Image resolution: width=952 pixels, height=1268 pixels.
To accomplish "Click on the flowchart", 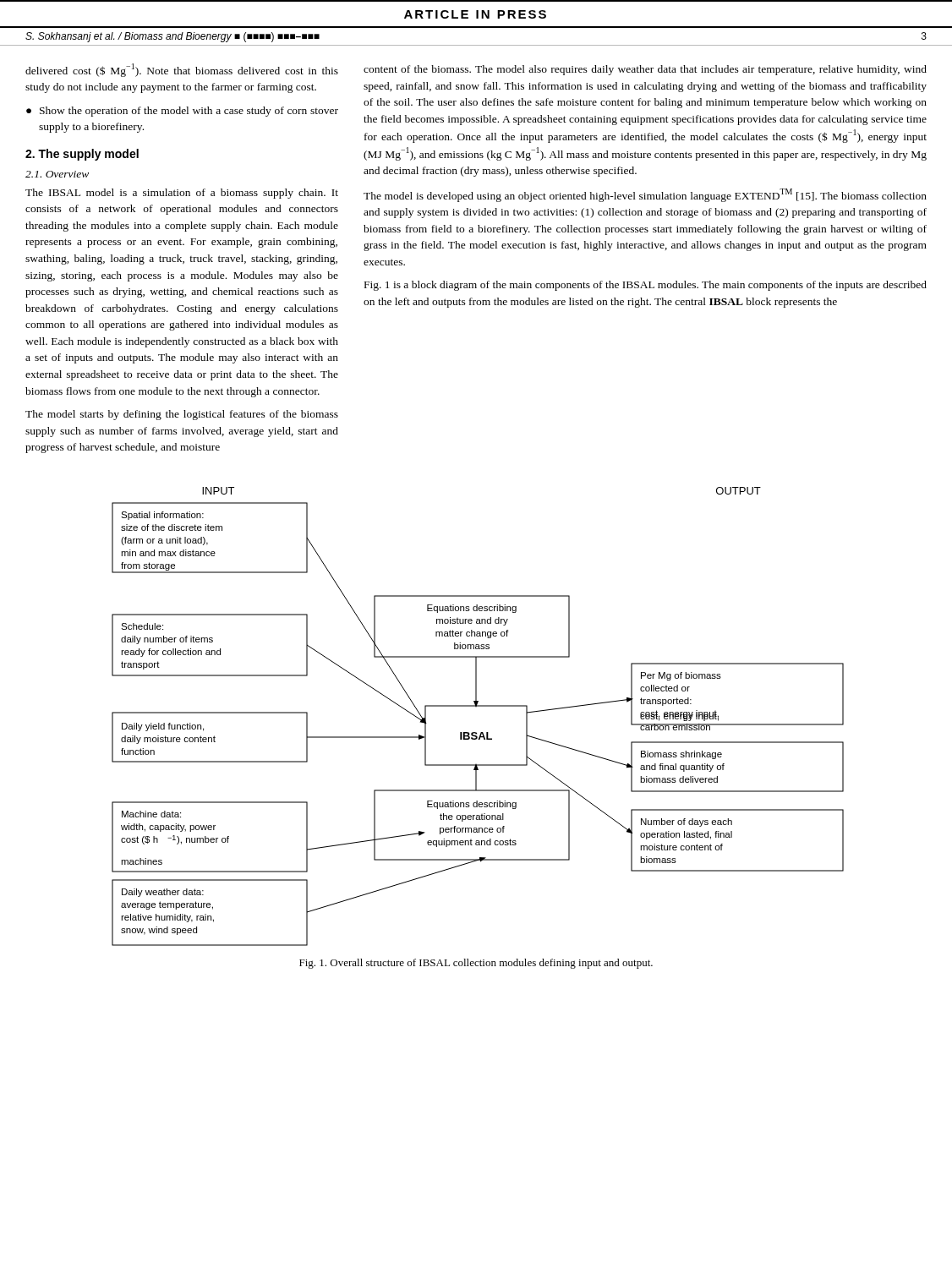I will click(476, 714).
